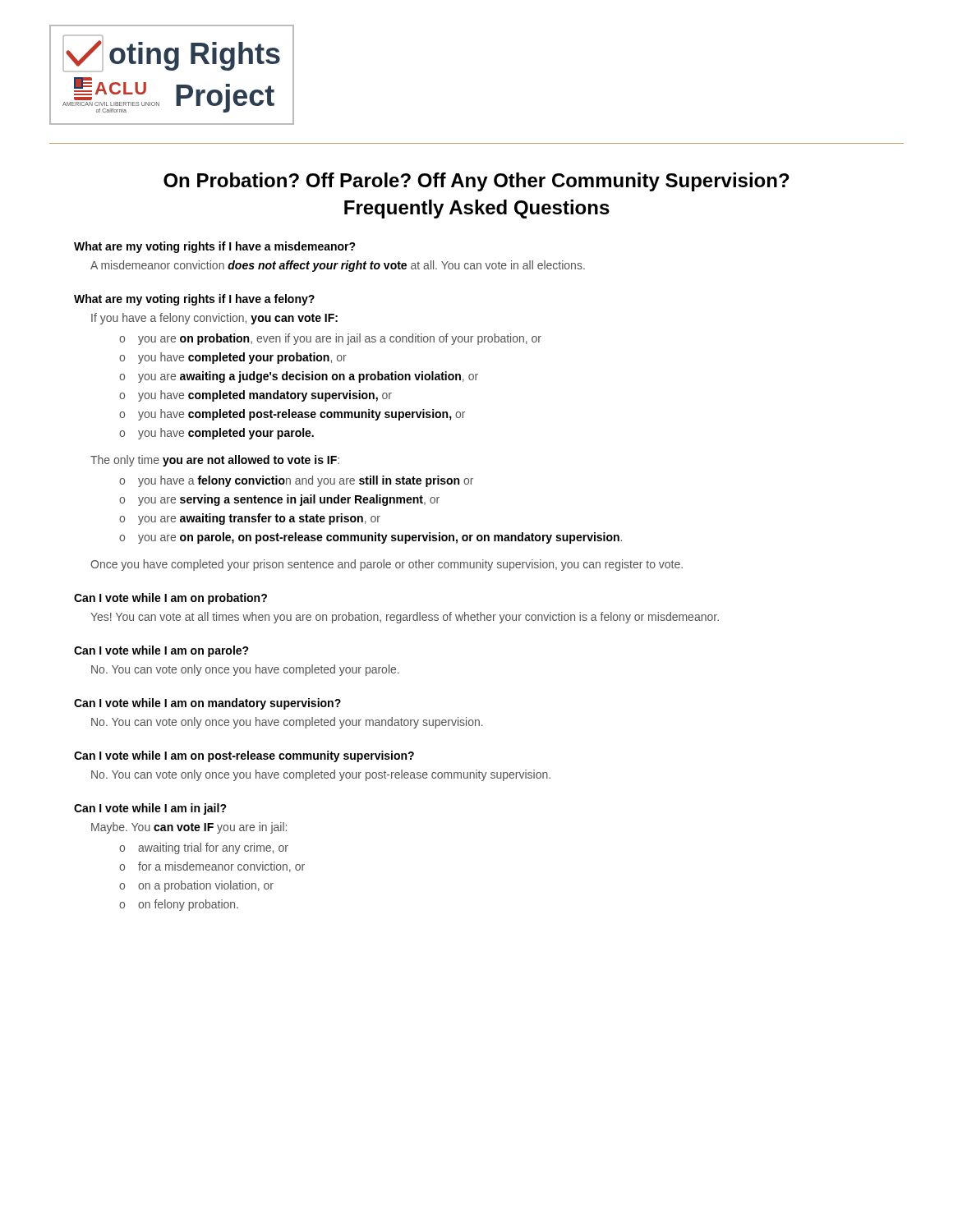953x1232 pixels.
Task: Click on the text block that reads "Yes! You can vote"
Action: click(405, 617)
